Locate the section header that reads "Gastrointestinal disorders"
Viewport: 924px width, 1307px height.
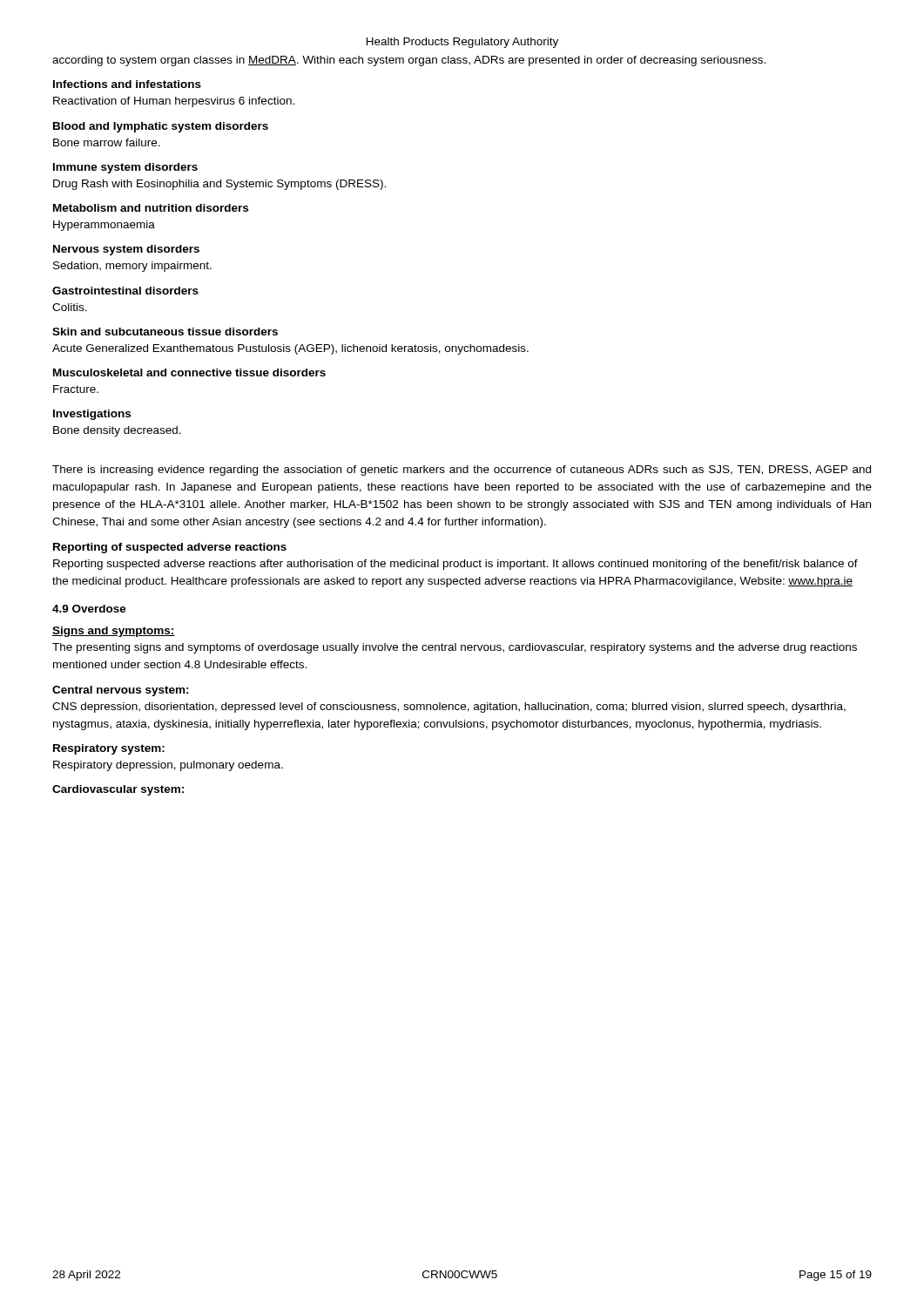tap(125, 290)
